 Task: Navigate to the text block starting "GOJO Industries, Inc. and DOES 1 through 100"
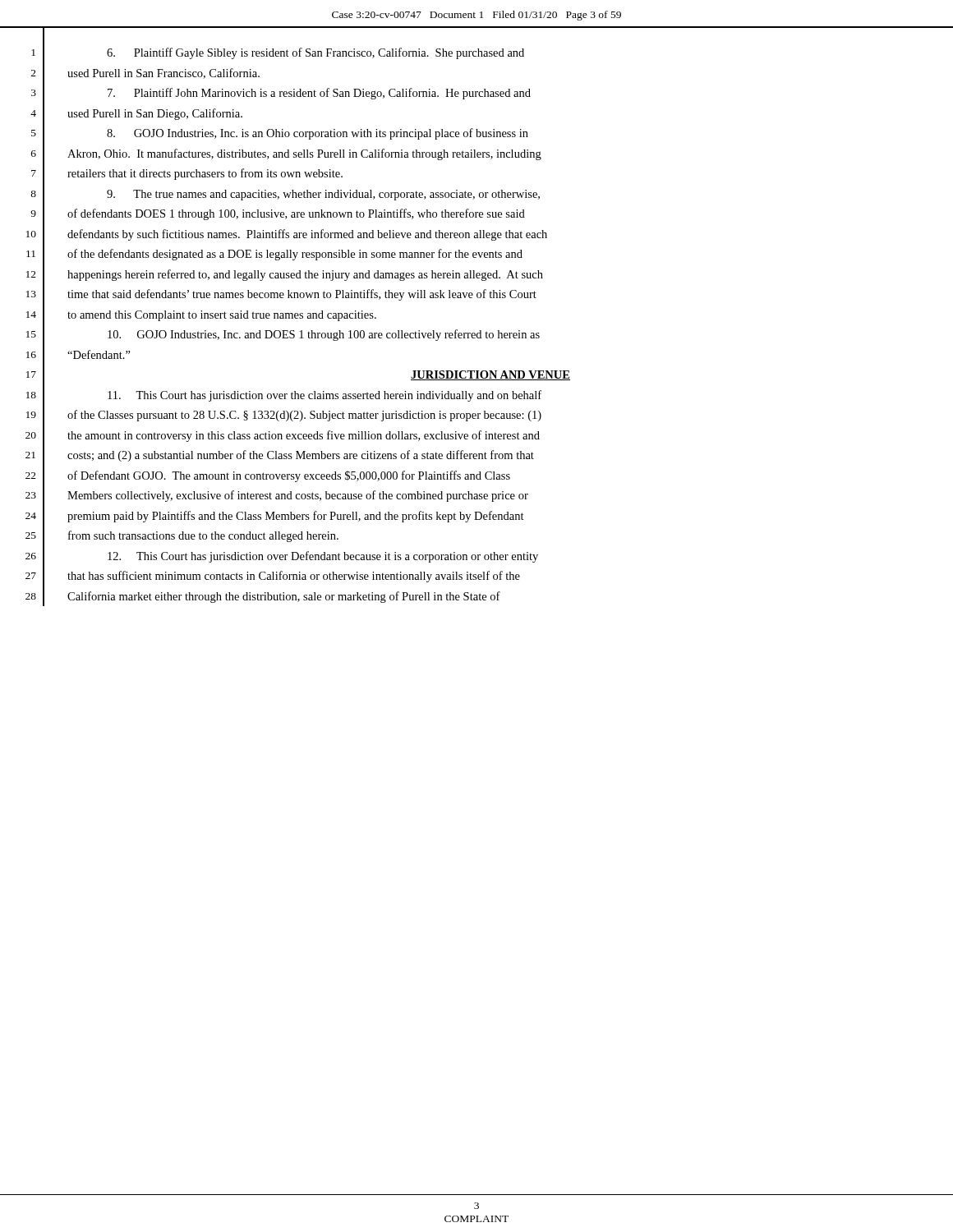pyautogui.click(x=323, y=334)
